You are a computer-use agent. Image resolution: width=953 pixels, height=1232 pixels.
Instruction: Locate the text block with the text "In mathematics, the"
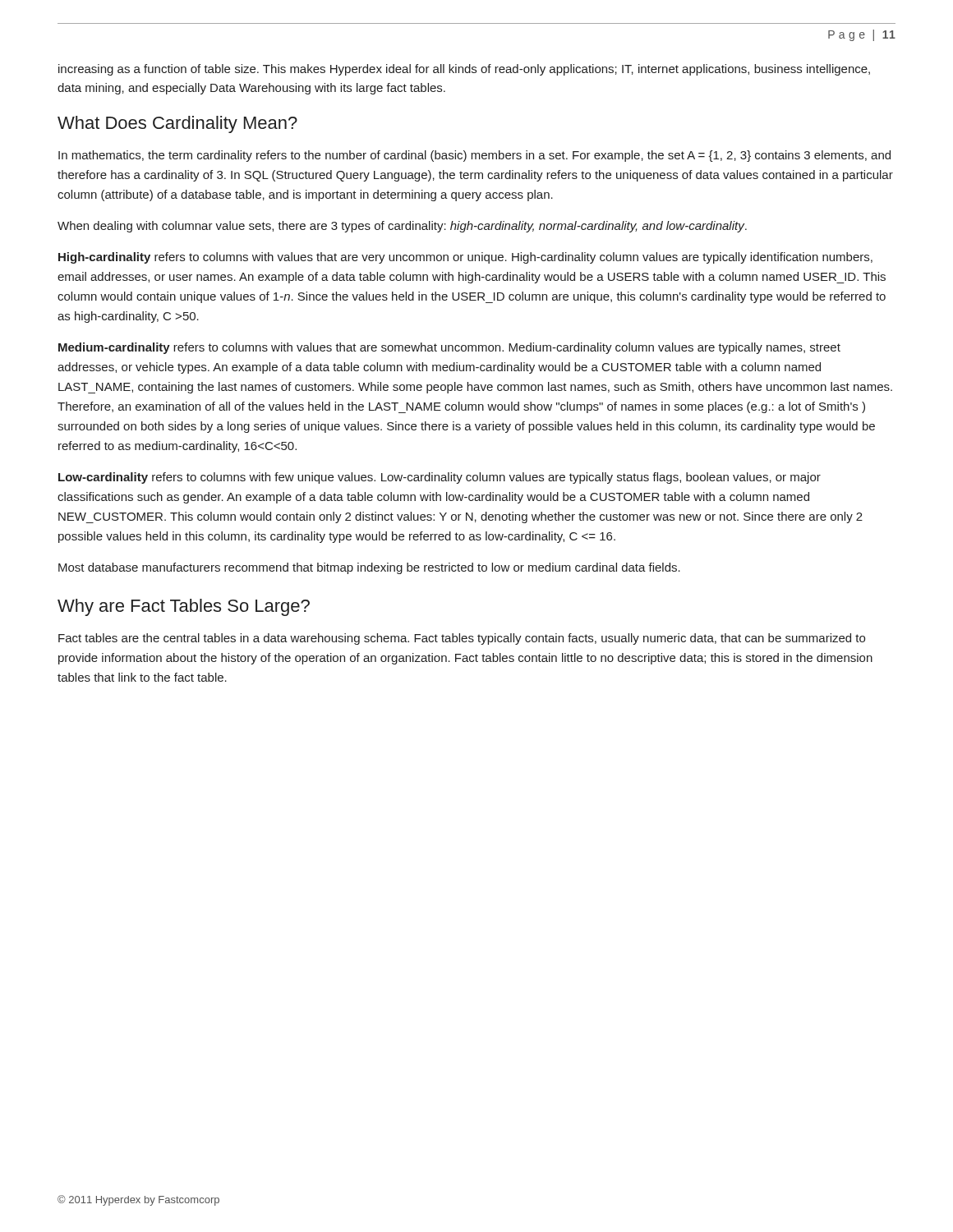point(475,174)
